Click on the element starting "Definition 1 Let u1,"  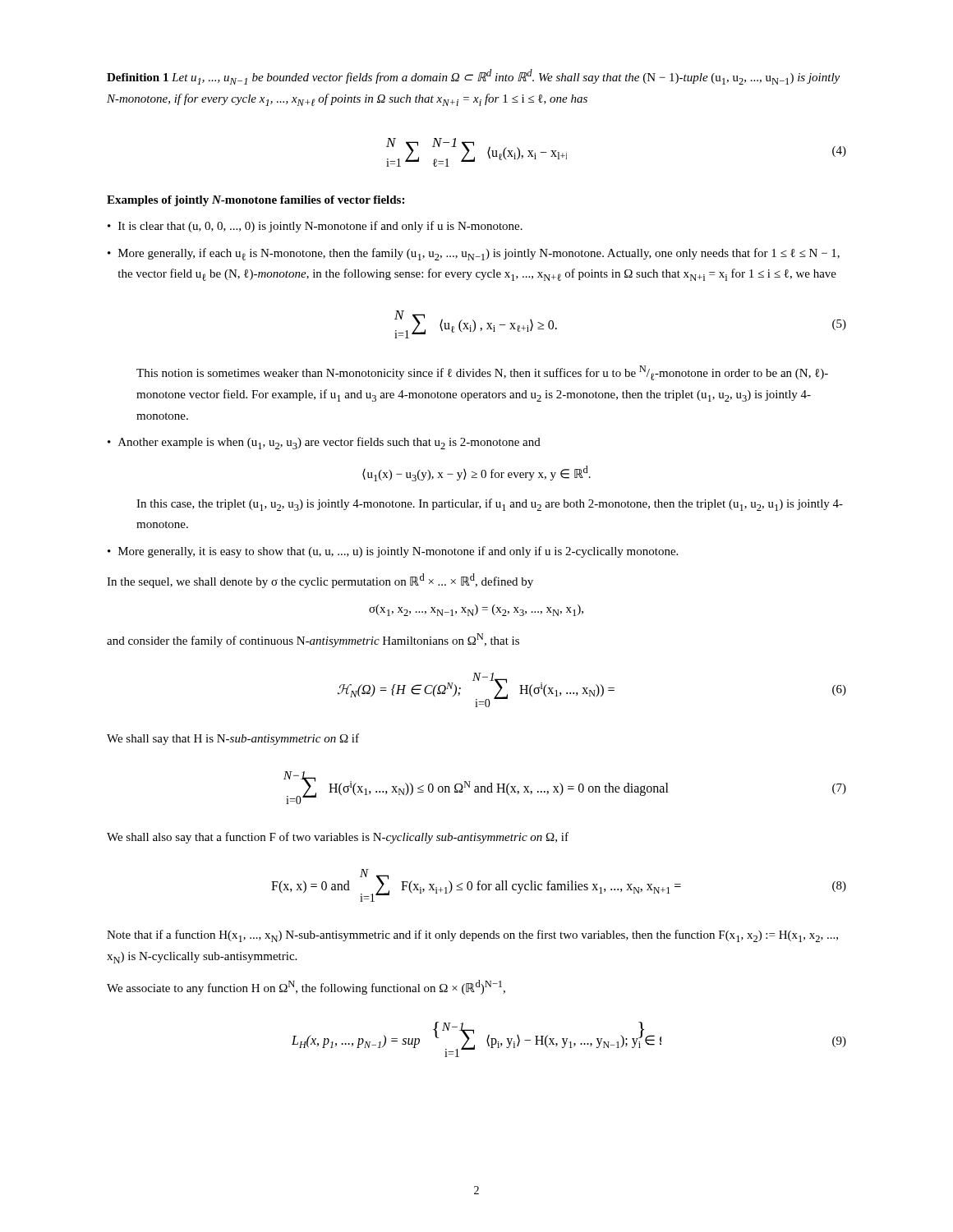tap(473, 88)
